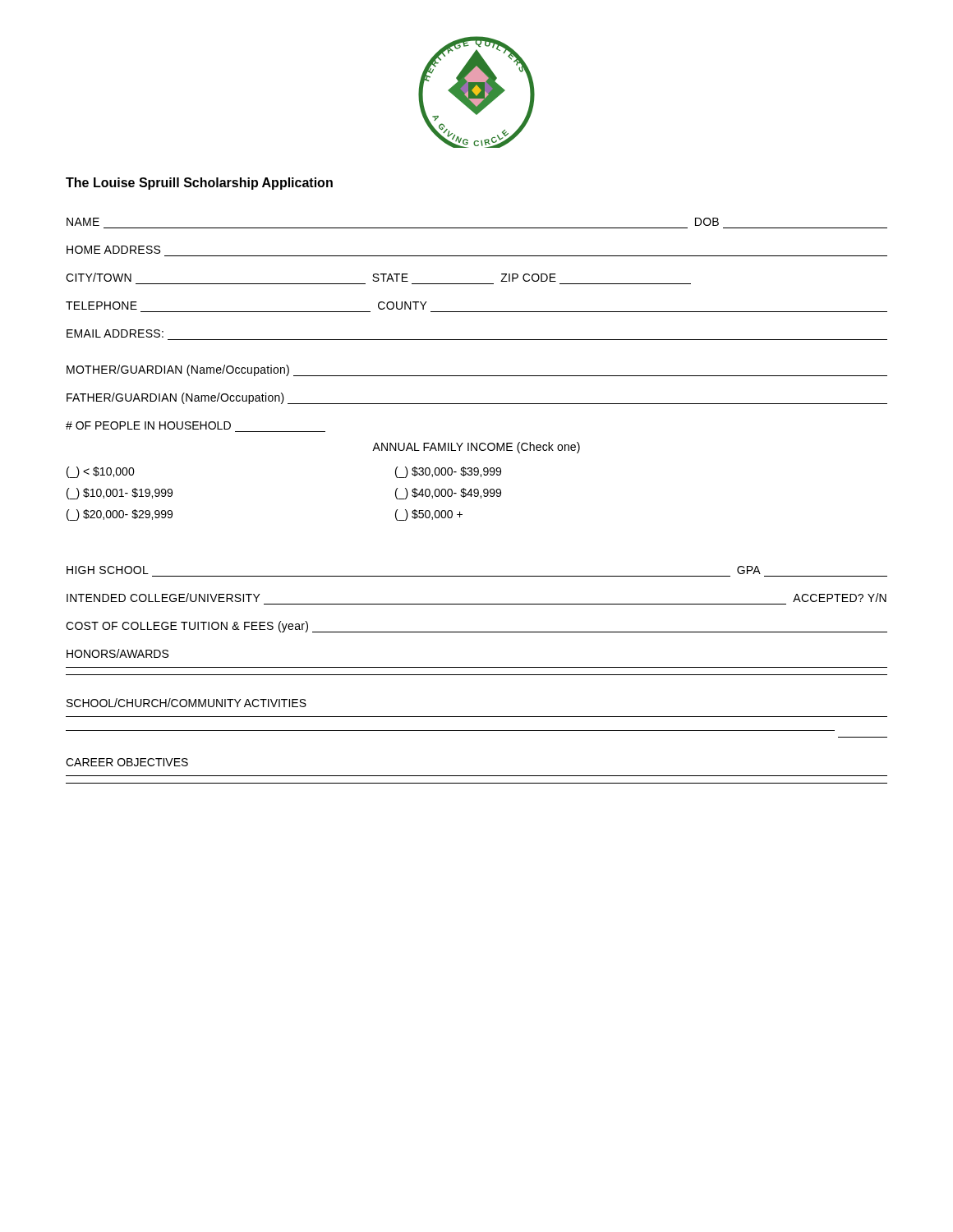The width and height of the screenshot is (953, 1232).
Task: Locate the text "SCHOOL/CHURCH/COMMUNITY ACTIVITIES"
Action: point(186,703)
